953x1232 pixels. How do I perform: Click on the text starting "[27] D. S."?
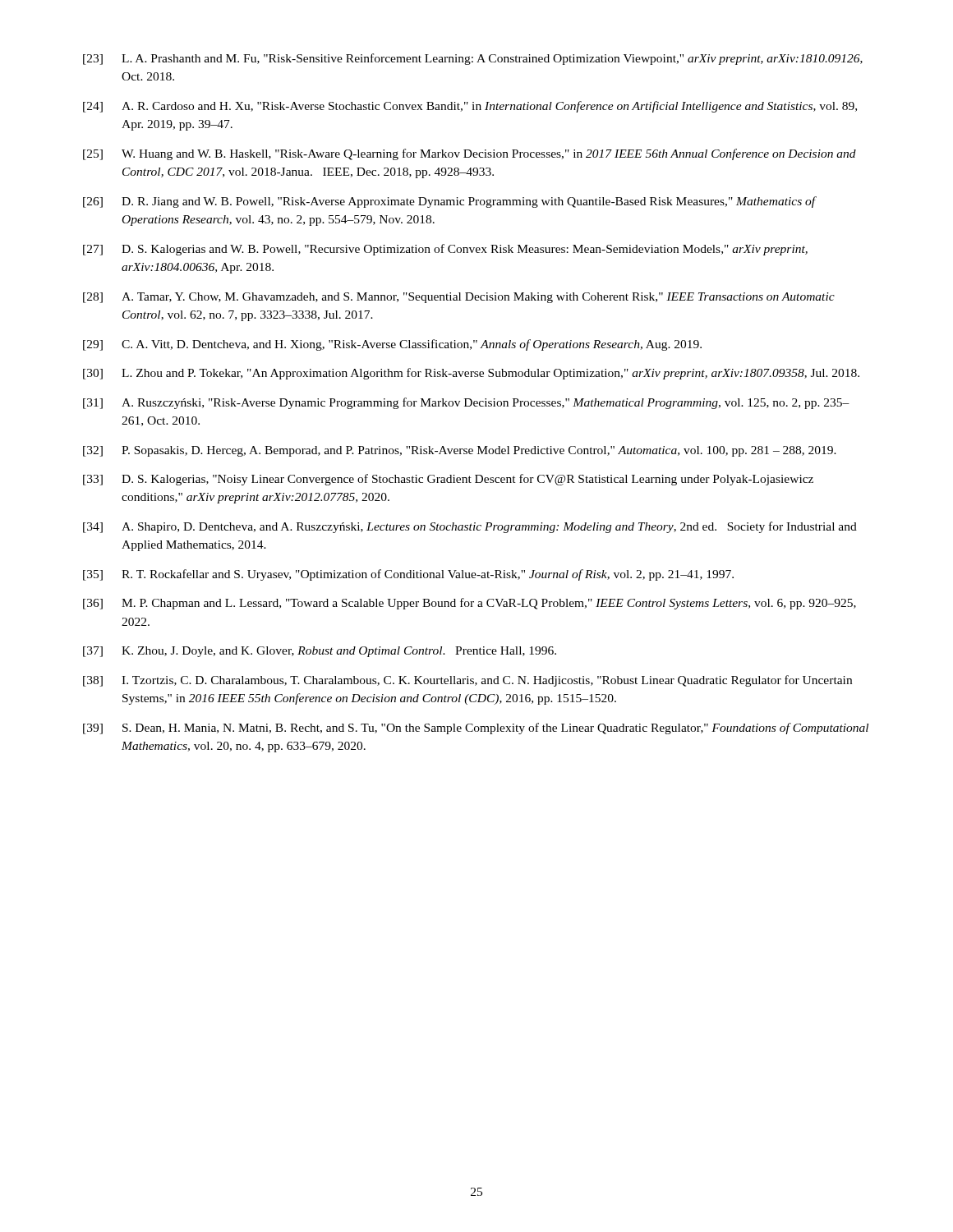click(x=476, y=258)
